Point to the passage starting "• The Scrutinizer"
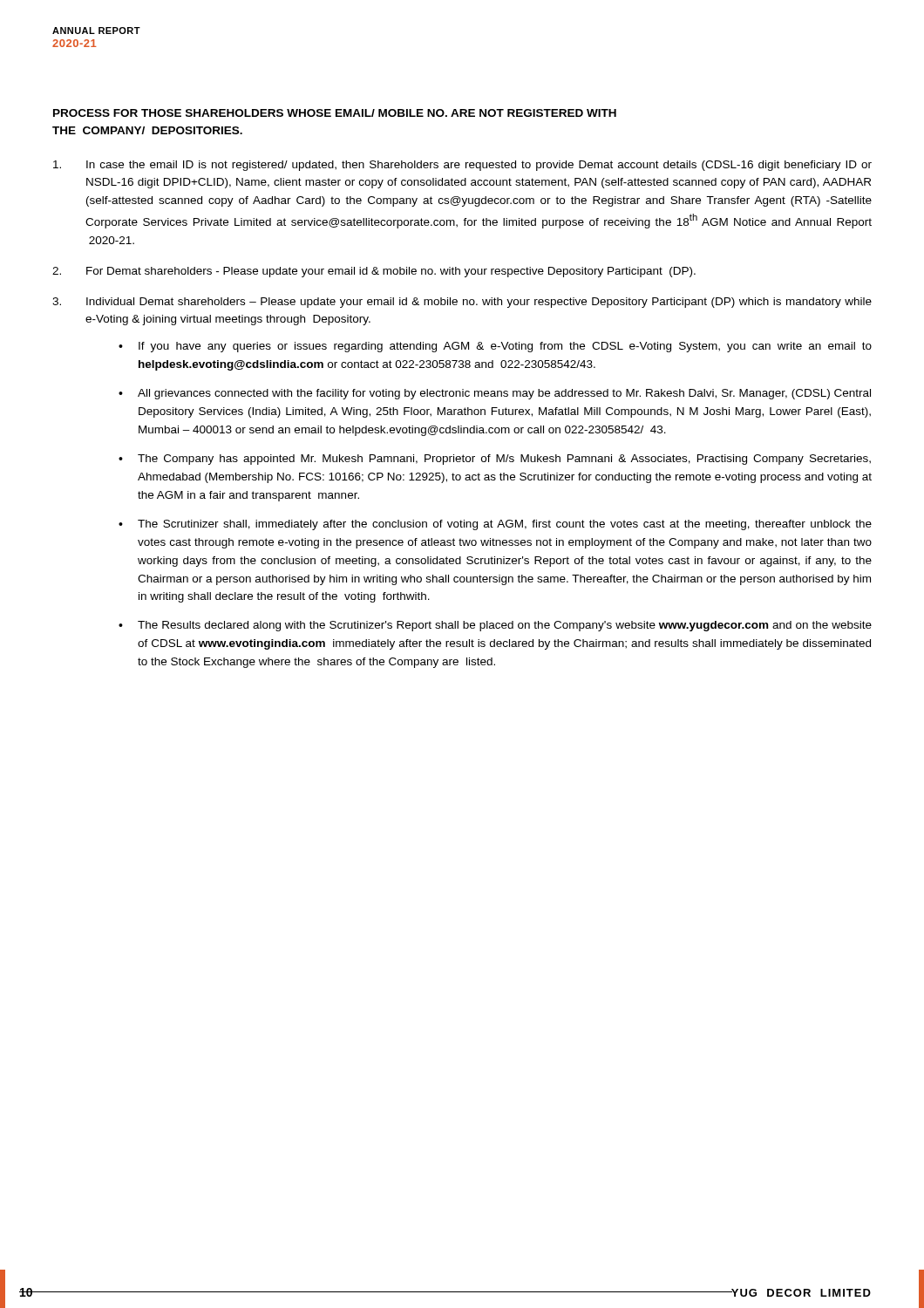 pos(495,561)
